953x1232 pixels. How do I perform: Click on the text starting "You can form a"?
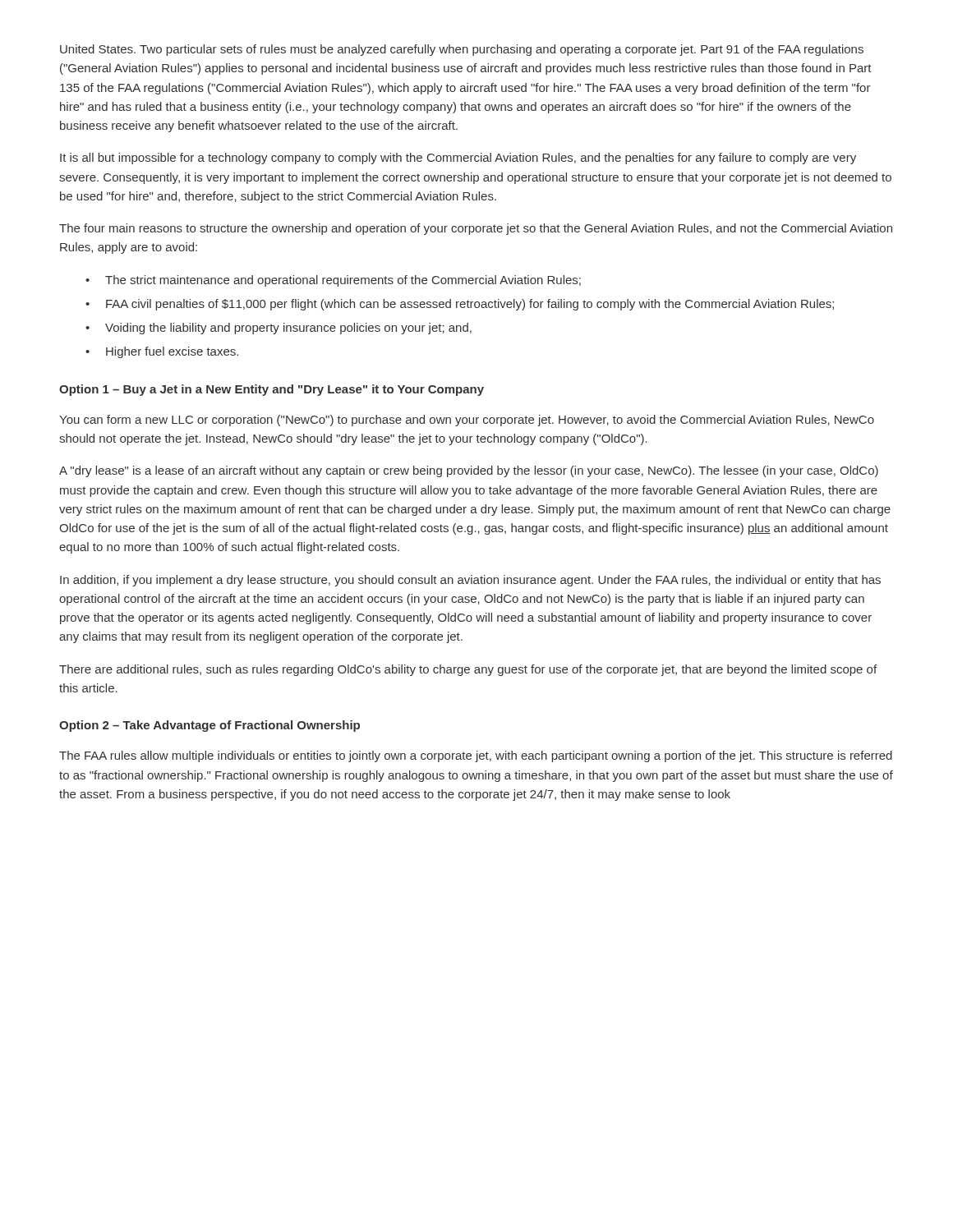(x=467, y=429)
